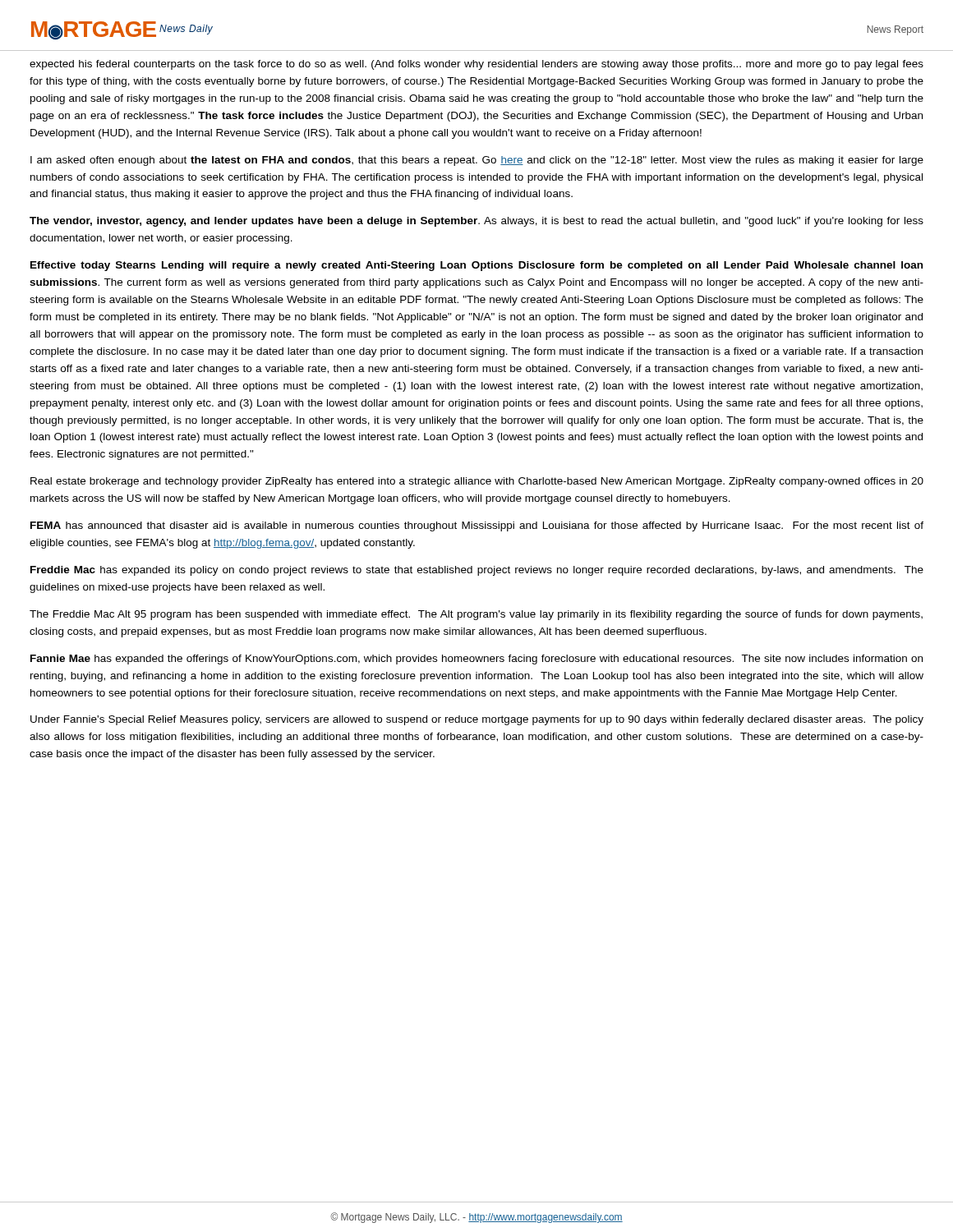953x1232 pixels.
Task: Locate the block of text that opens with "Under Fannie's Special Relief Measures"
Action: [476, 737]
